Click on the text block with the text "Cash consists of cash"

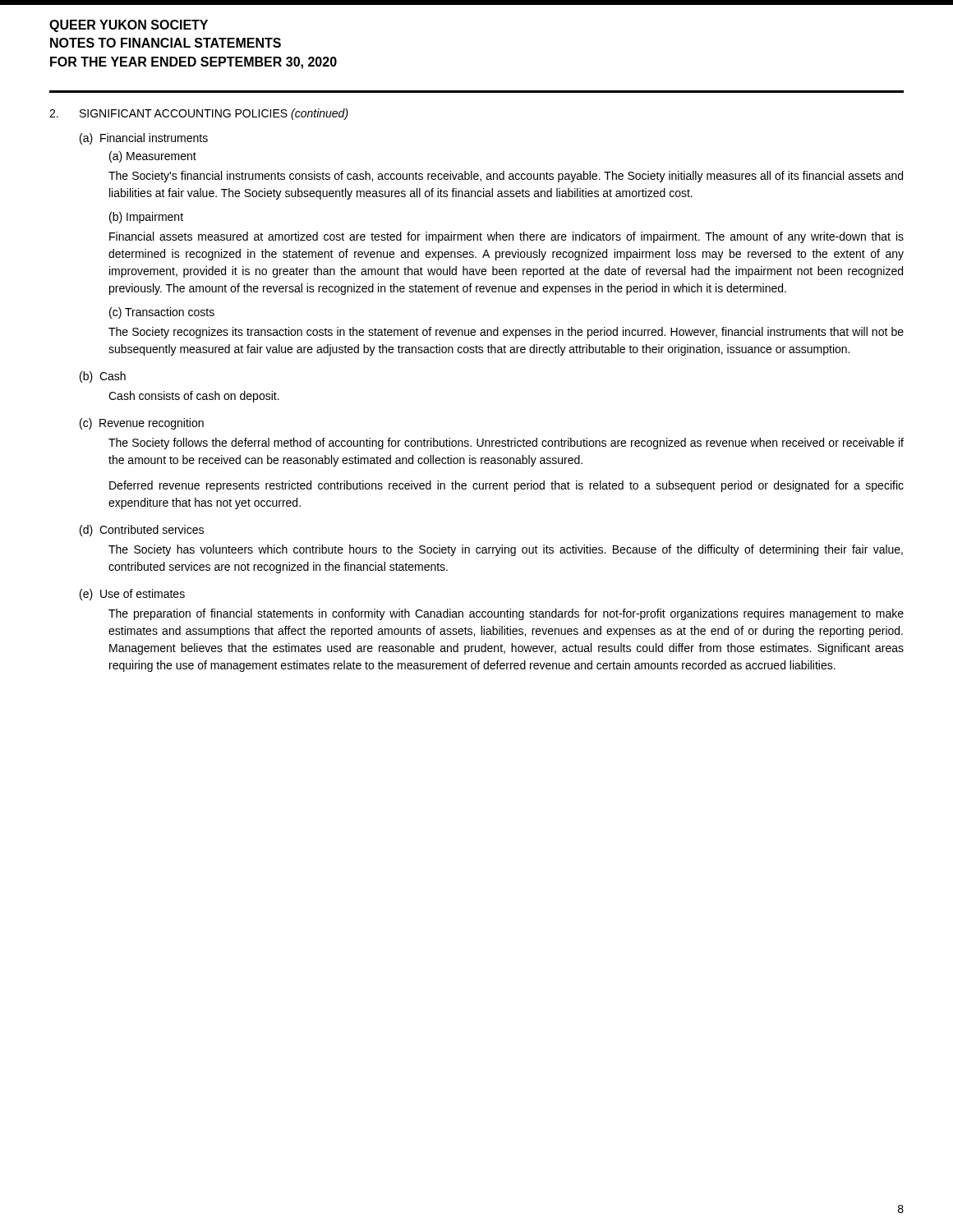click(194, 396)
